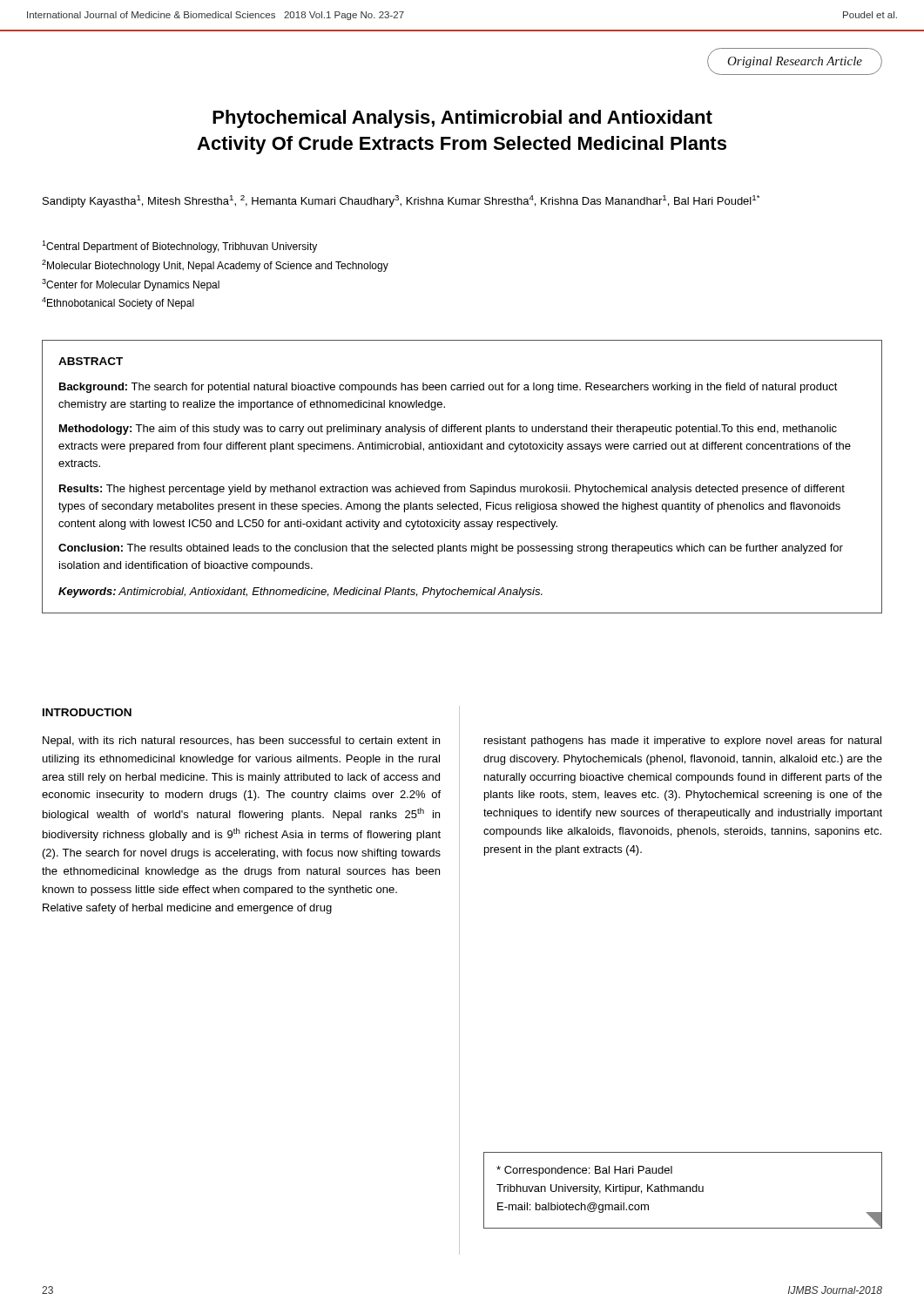Click a section header

87,712
